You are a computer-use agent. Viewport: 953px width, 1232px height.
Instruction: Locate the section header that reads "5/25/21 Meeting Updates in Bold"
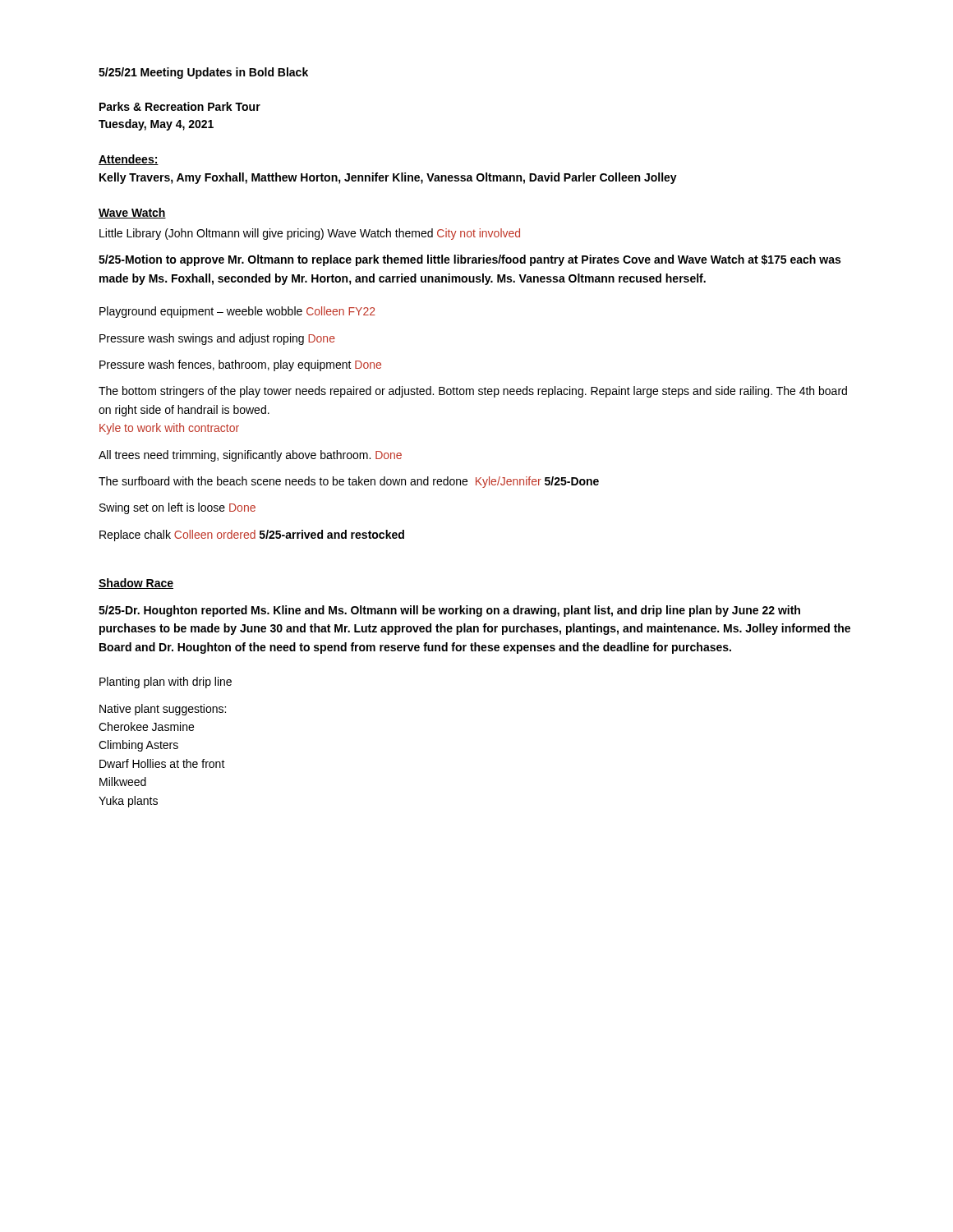click(203, 72)
